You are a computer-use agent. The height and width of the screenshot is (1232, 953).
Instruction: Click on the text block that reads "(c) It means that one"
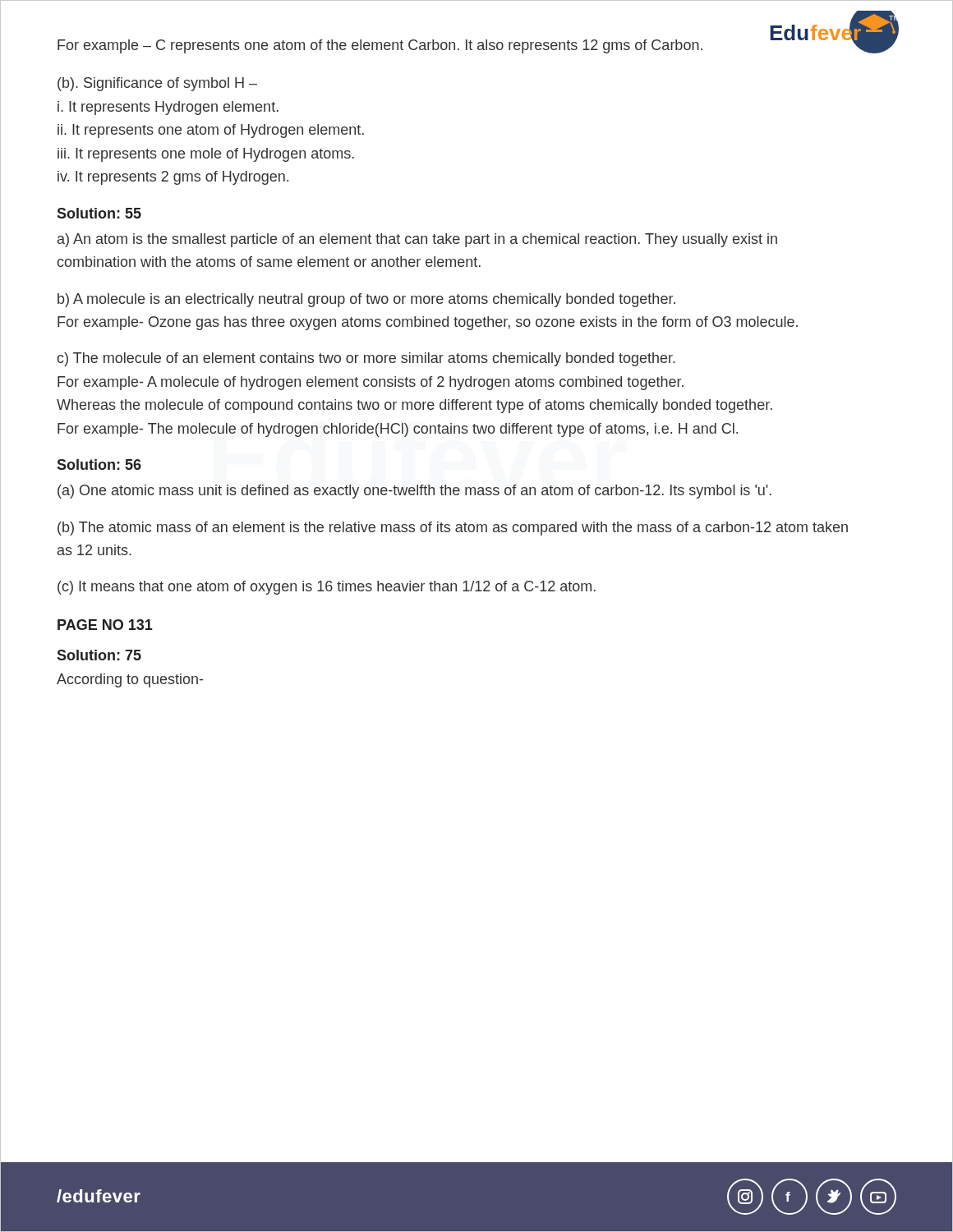click(x=327, y=587)
